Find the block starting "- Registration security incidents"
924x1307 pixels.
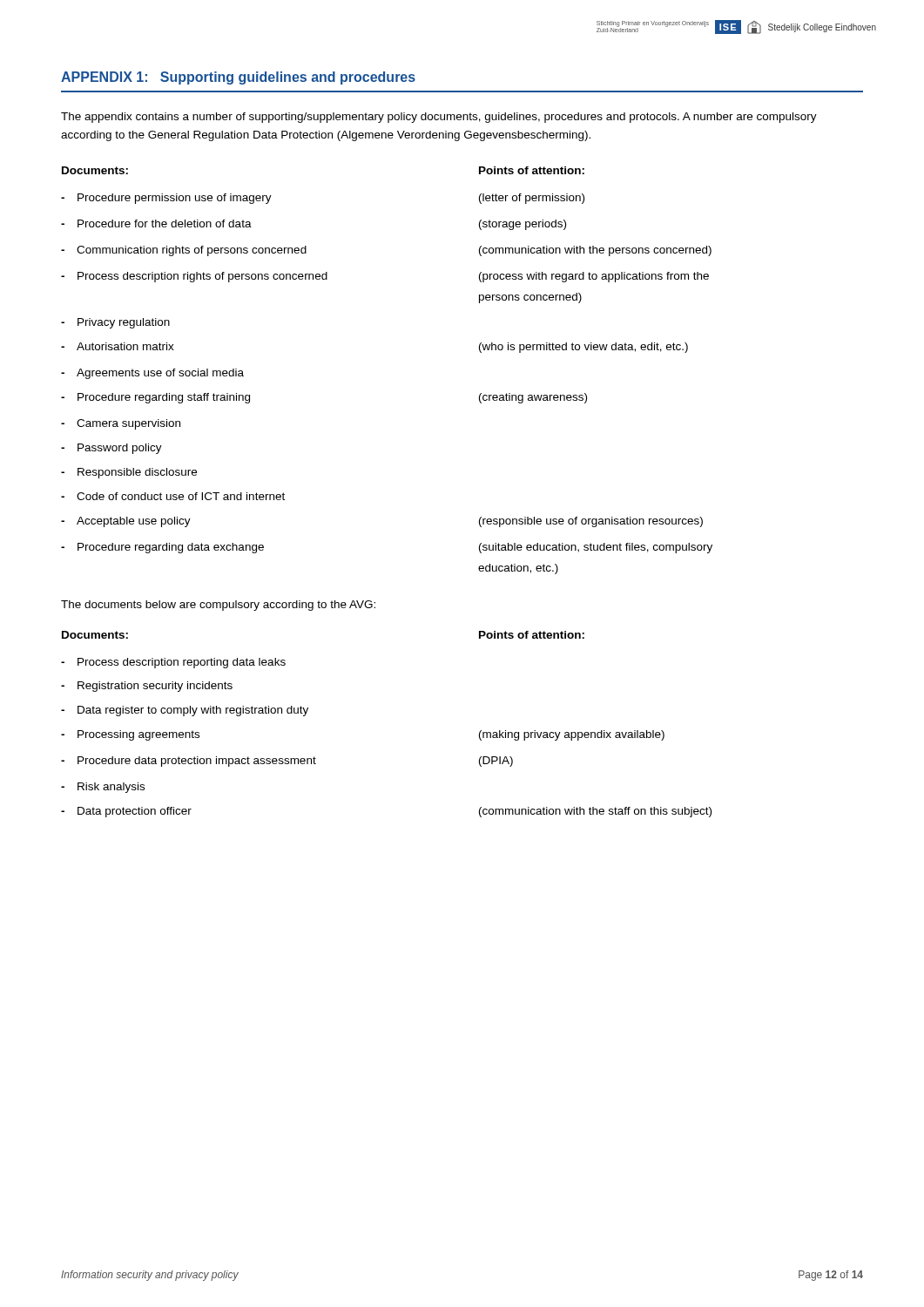click(147, 687)
